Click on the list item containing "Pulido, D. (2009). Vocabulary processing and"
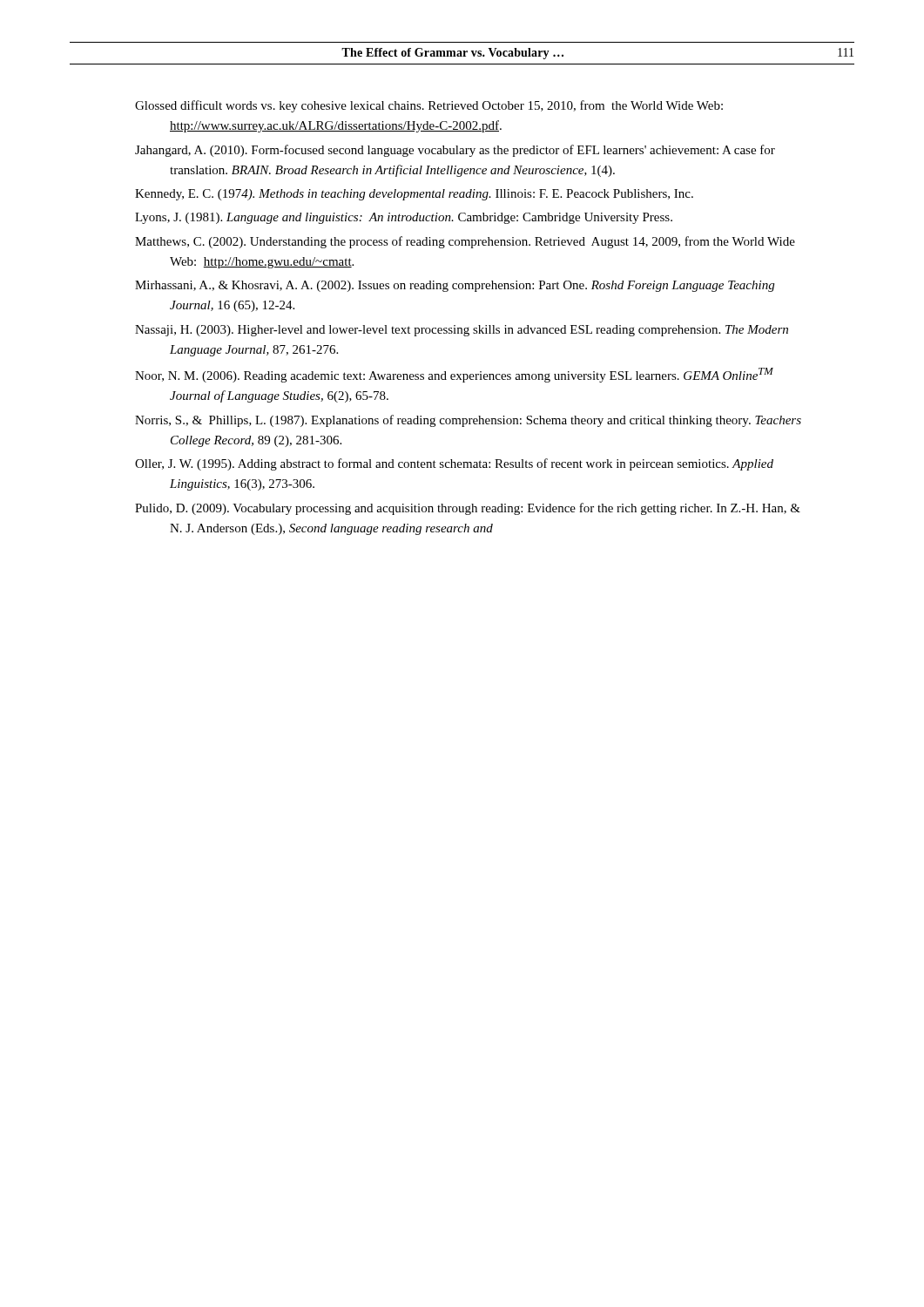 point(468,518)
